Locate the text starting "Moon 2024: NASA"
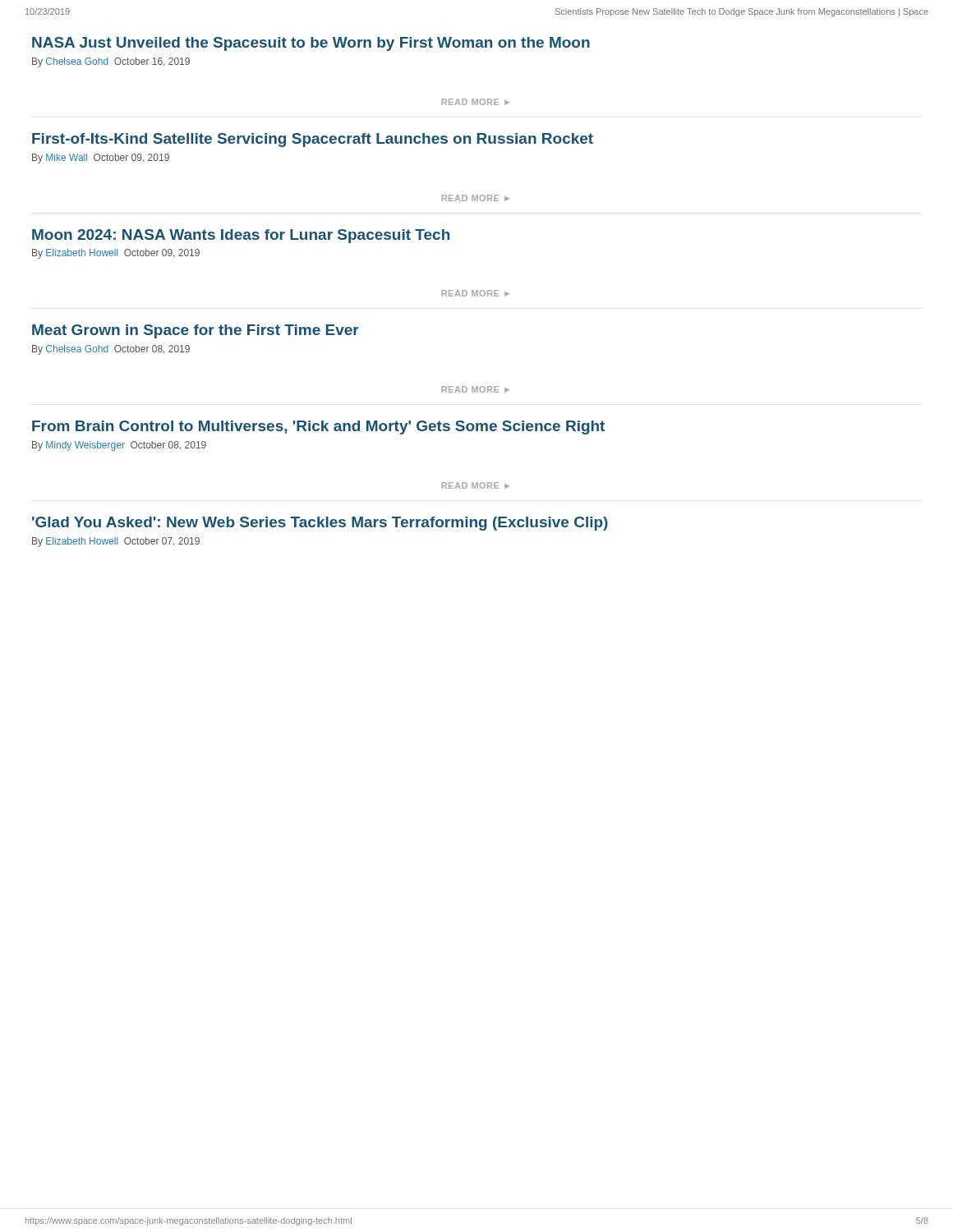The height and width of the screenshot is (1232, 953). point(241,236)
